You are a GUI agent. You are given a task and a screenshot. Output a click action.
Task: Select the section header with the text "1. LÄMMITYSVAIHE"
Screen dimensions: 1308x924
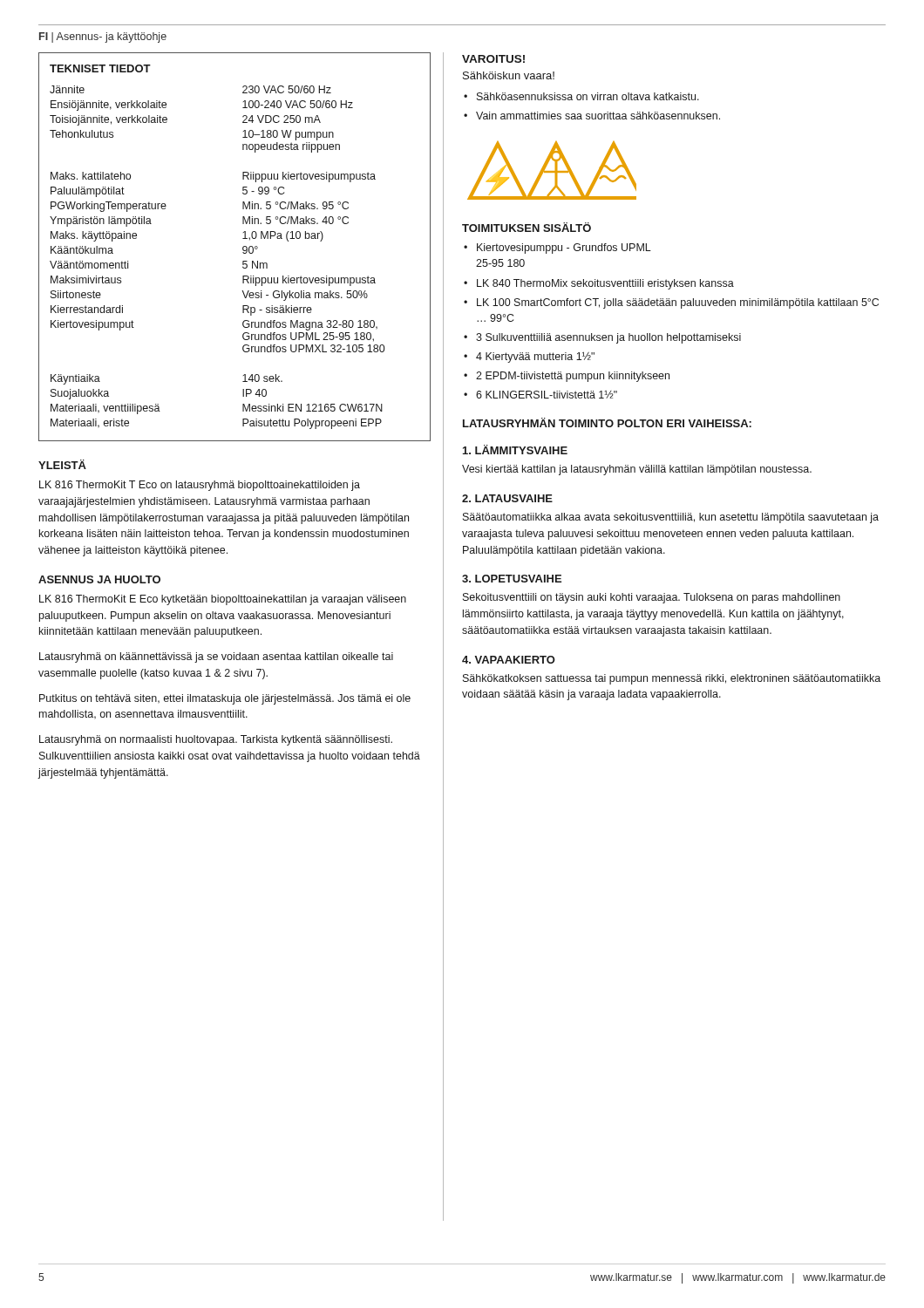(x=515, y=451)
